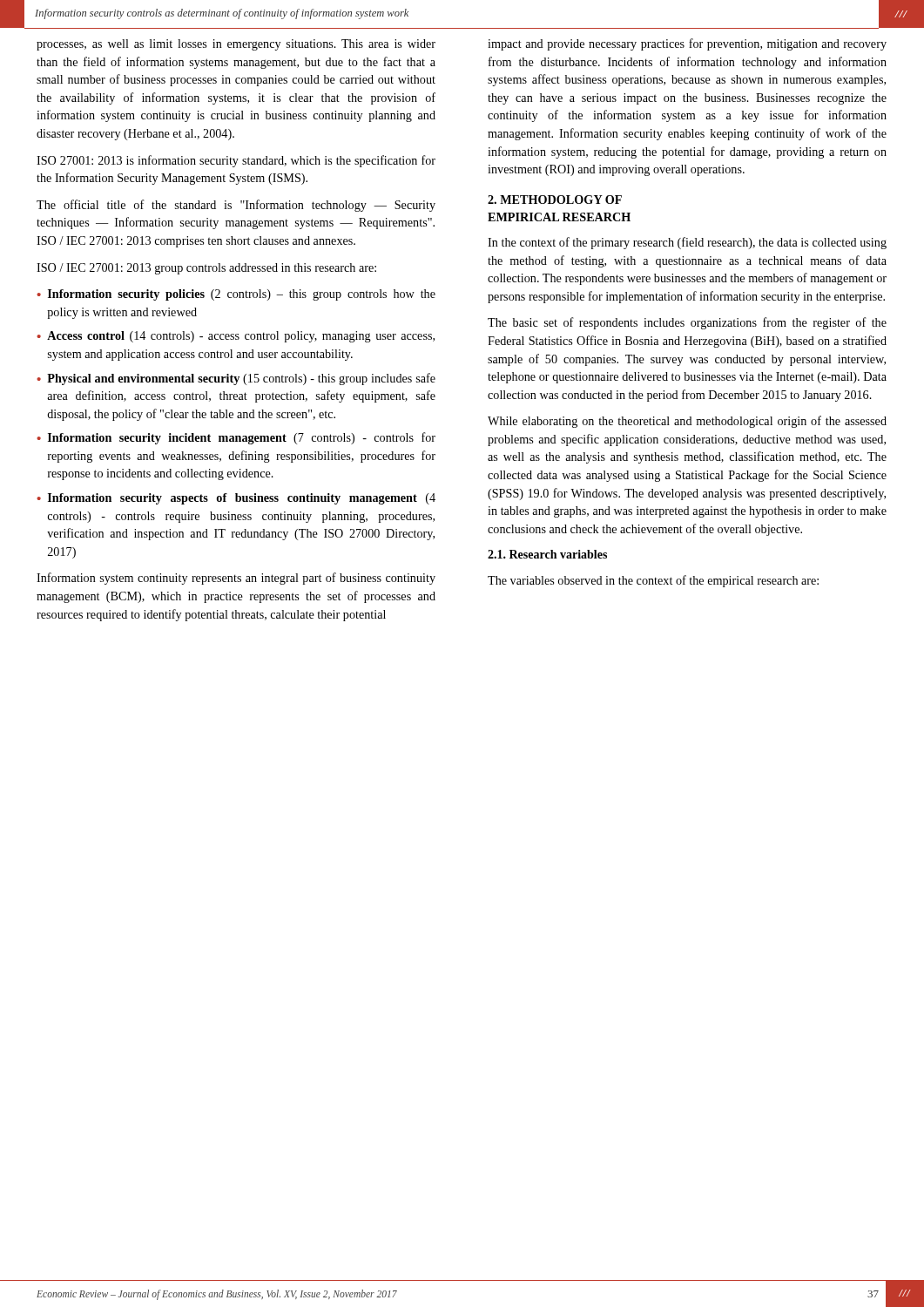
Task: Locate the element starting "processes, as well as limit"
Action: pos(236,89)
